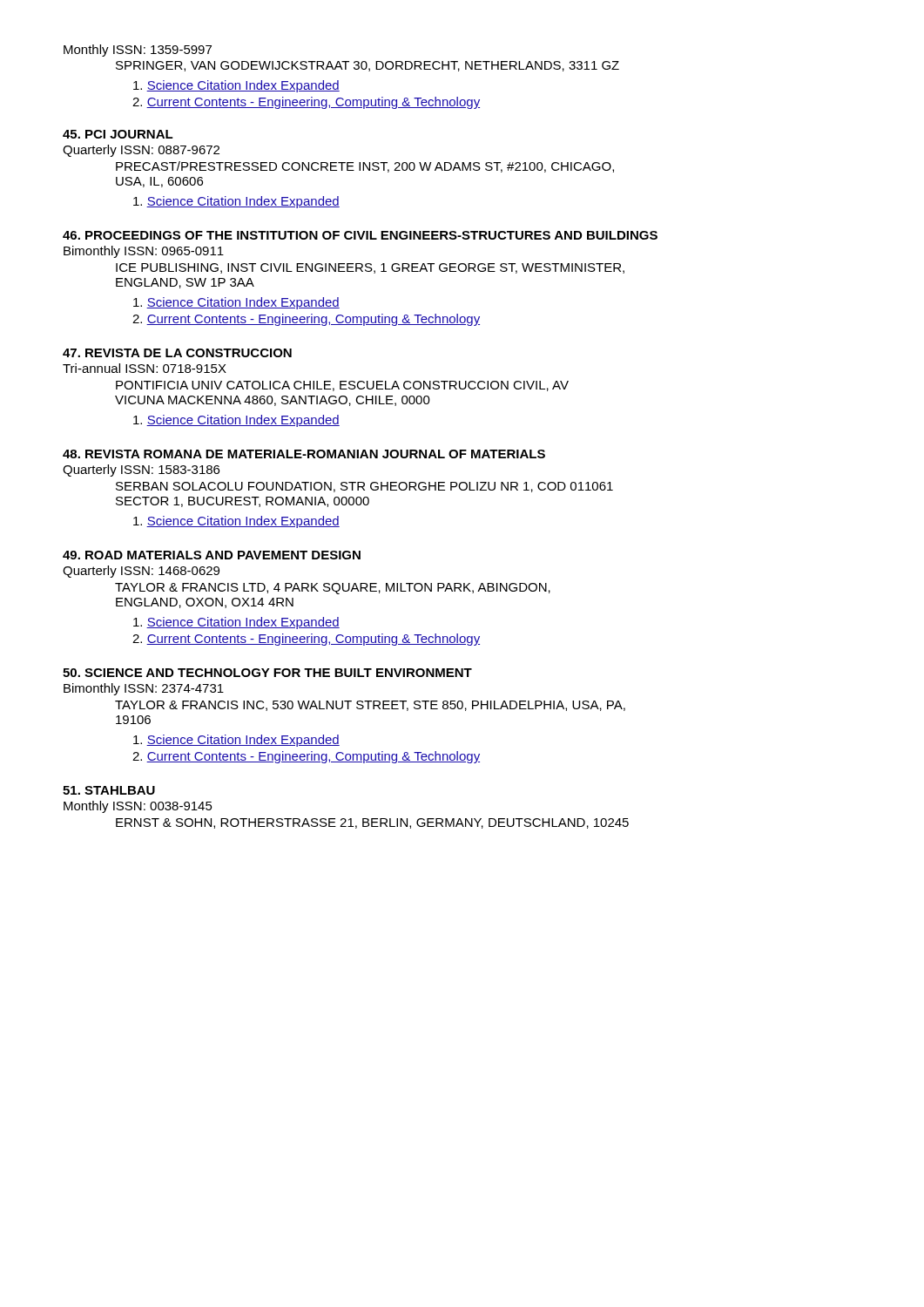Select the text starting "Monthly ISSN: 1359-5997"

click(462, 75)
